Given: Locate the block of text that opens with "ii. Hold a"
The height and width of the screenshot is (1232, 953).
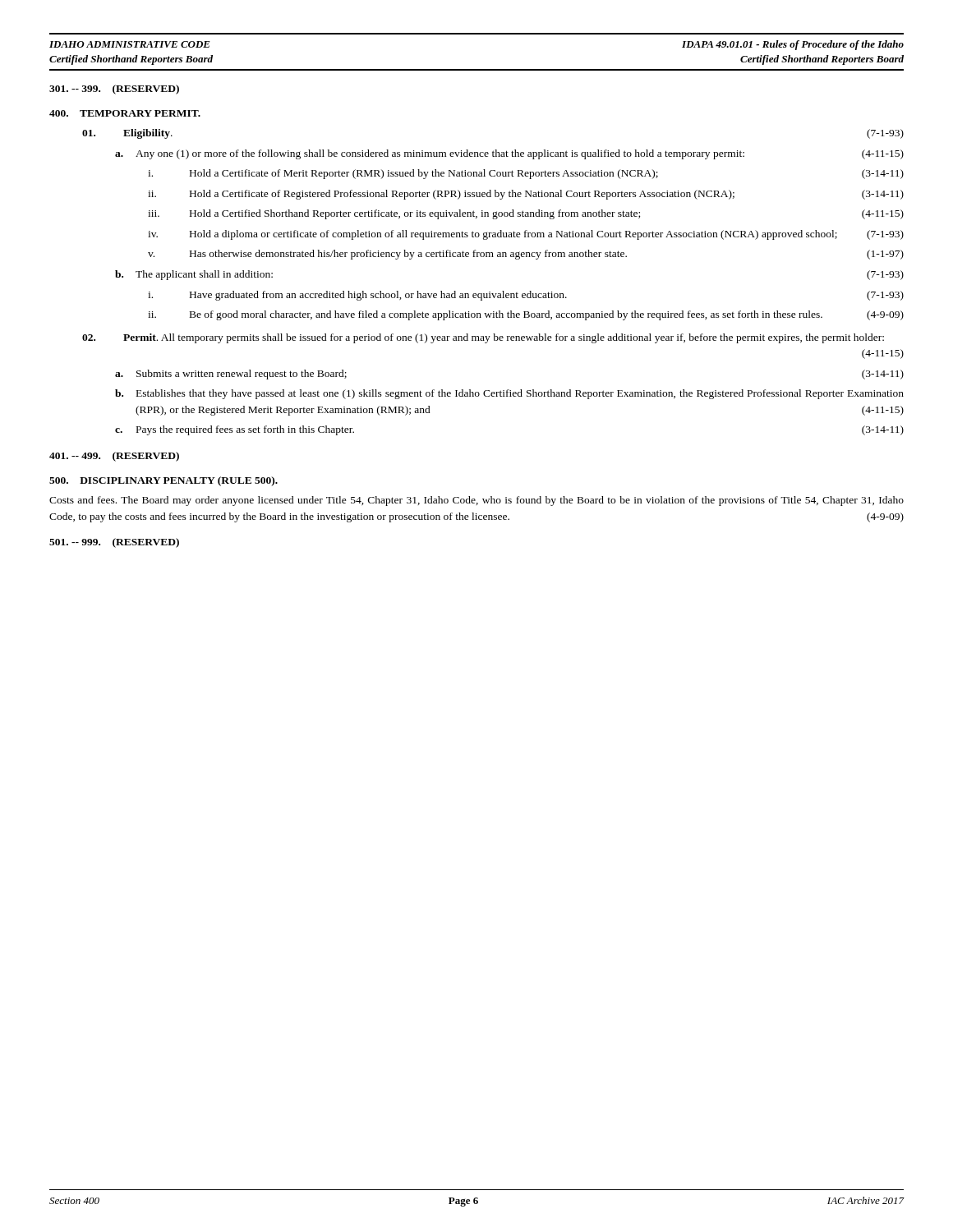Looking at the screenshot, I should tap(526, 193).
